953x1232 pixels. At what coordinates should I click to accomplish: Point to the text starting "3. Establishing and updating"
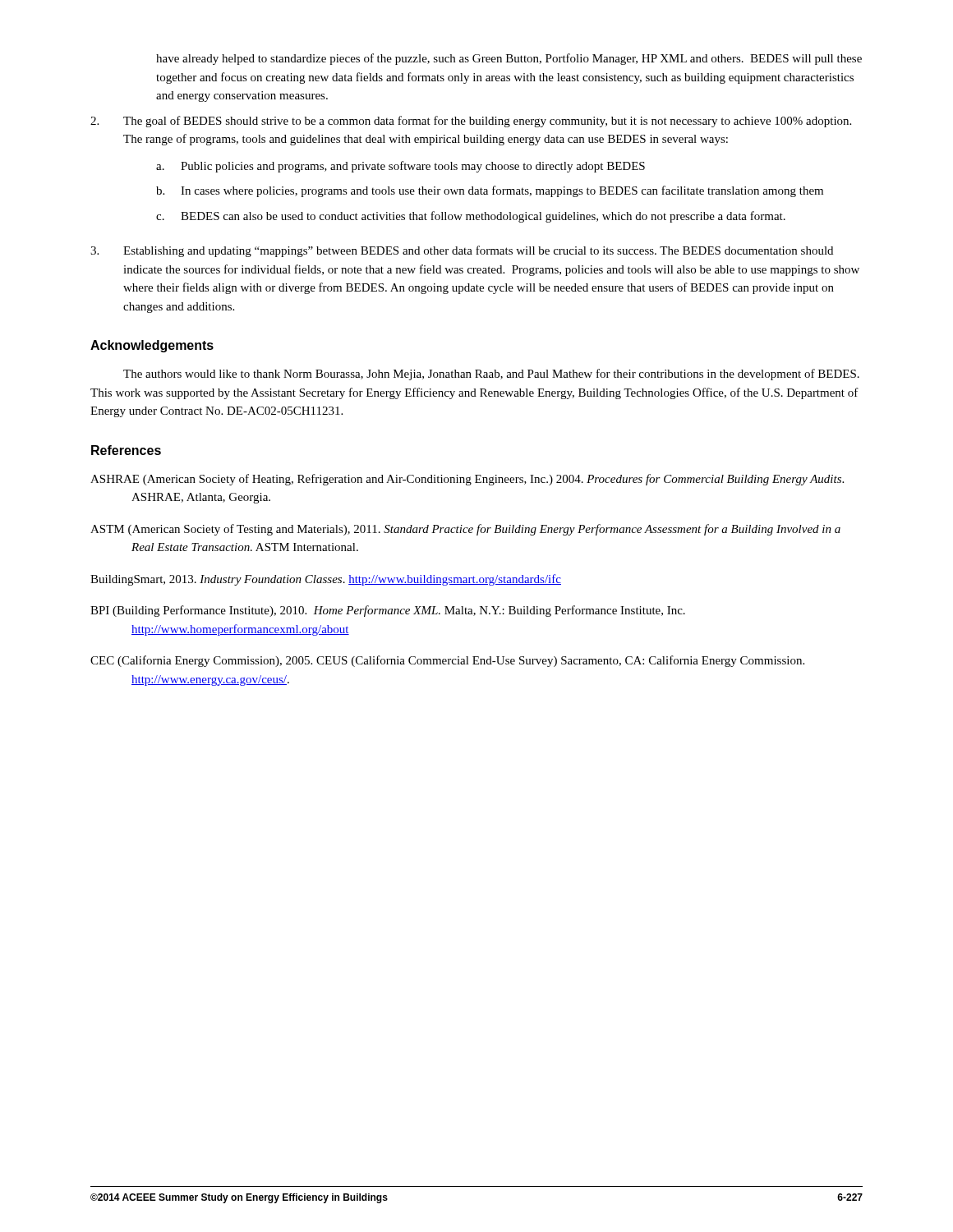(x=476, y=278)
